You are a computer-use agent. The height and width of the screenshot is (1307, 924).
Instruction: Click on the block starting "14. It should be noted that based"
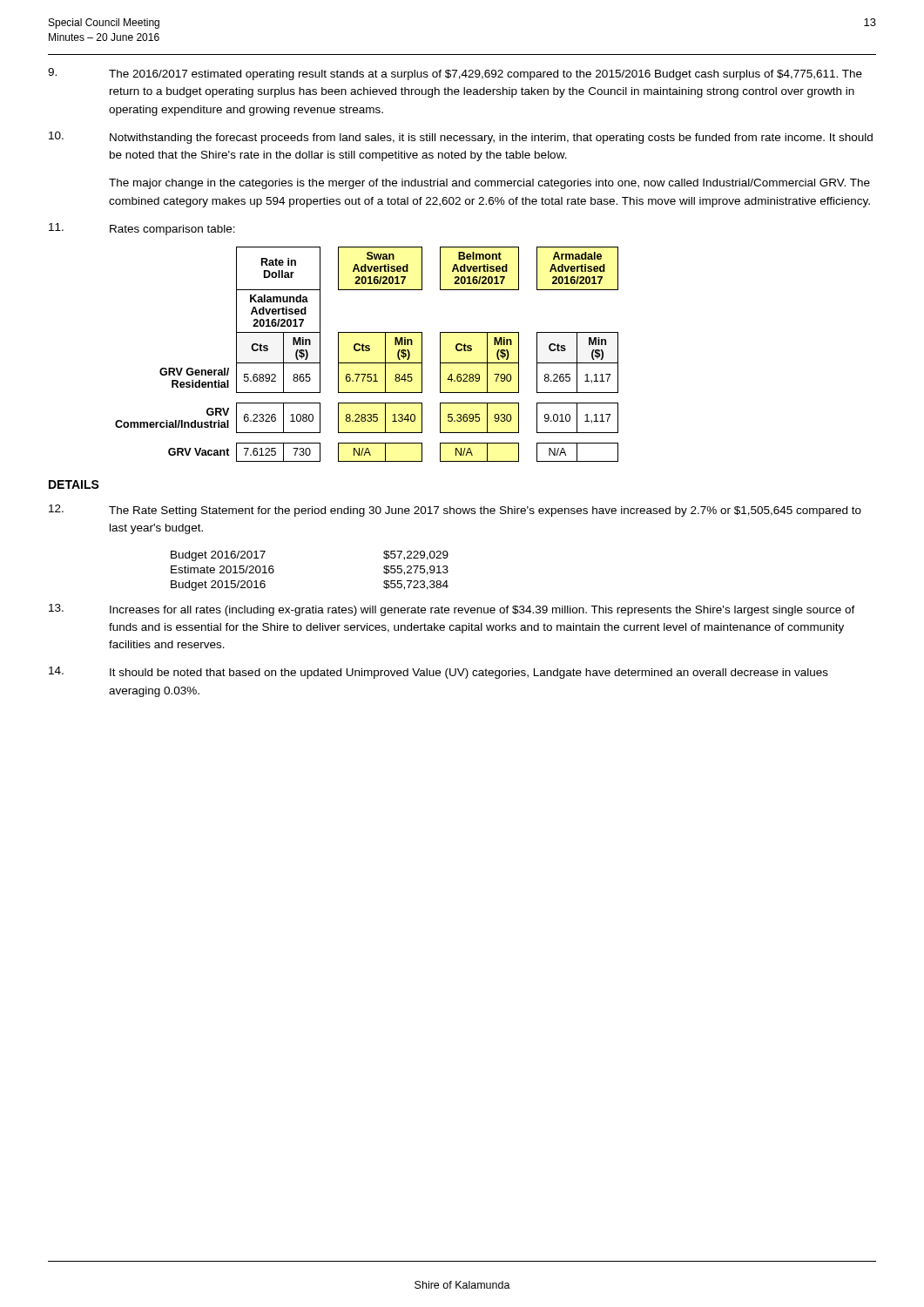click(x=462, y=682)
